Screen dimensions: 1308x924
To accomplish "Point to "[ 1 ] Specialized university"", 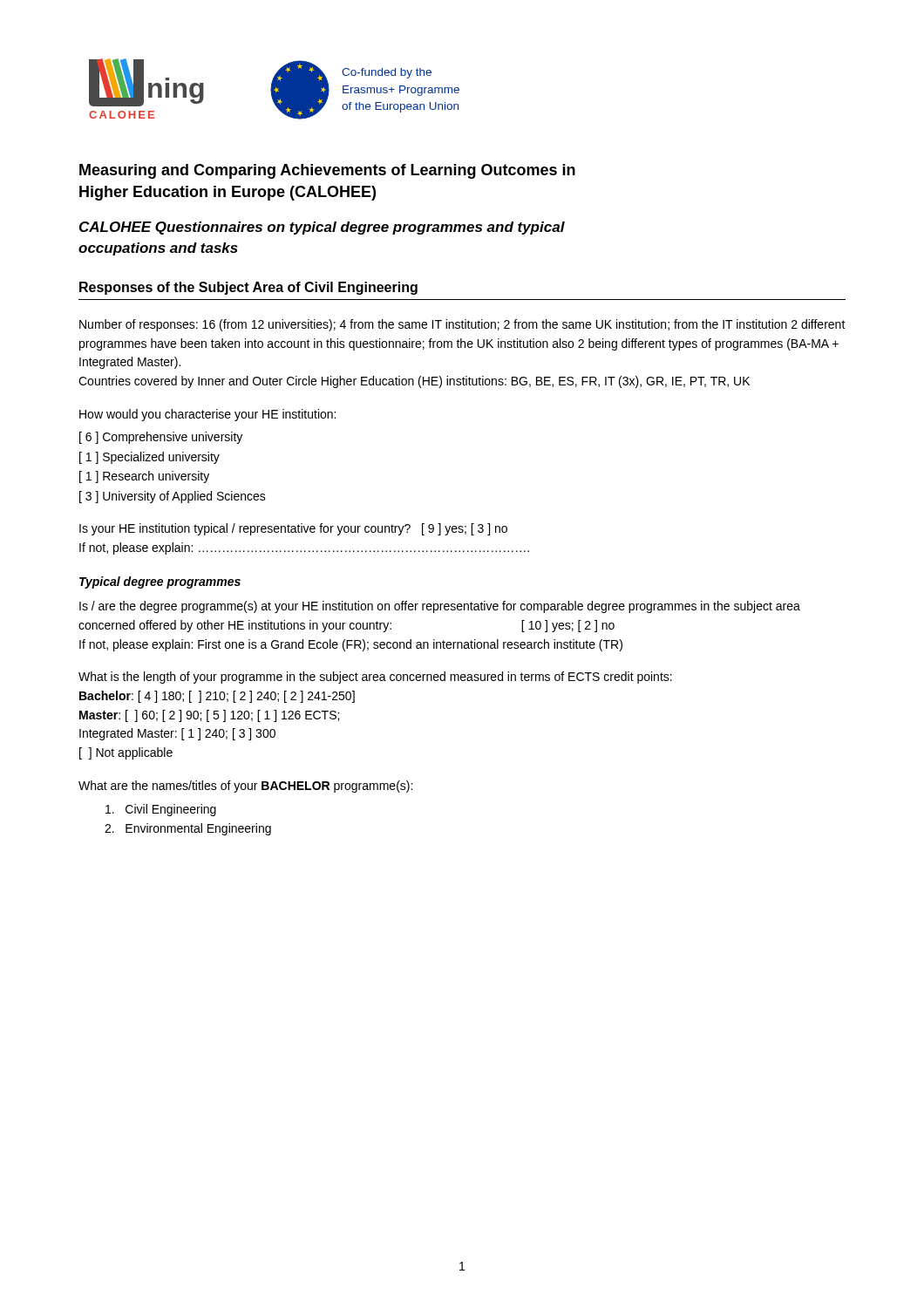I will point(149,457).
